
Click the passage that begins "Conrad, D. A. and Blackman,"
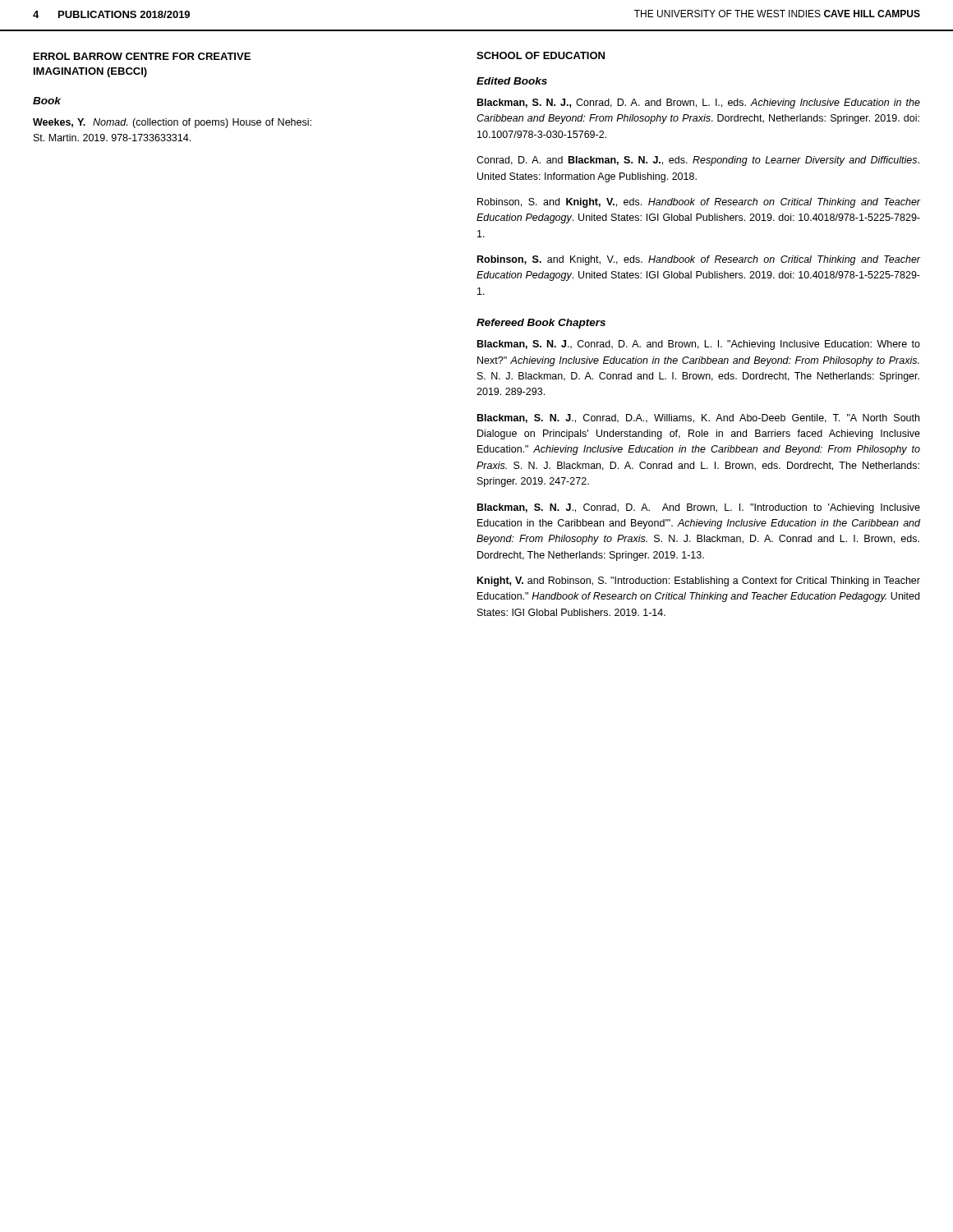click(x=698, y=168)
